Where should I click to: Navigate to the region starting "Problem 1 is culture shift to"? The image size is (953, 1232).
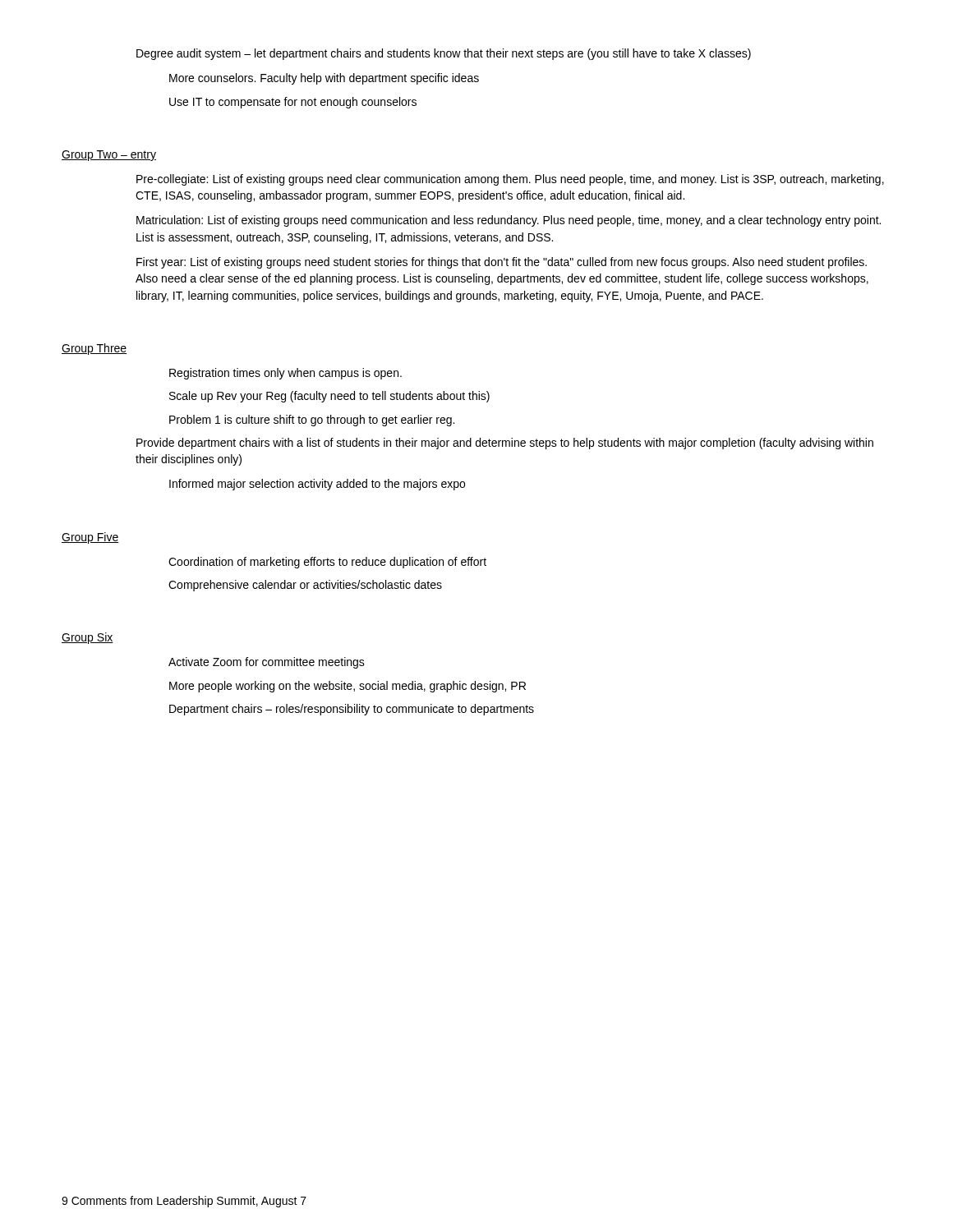[312, 419]
